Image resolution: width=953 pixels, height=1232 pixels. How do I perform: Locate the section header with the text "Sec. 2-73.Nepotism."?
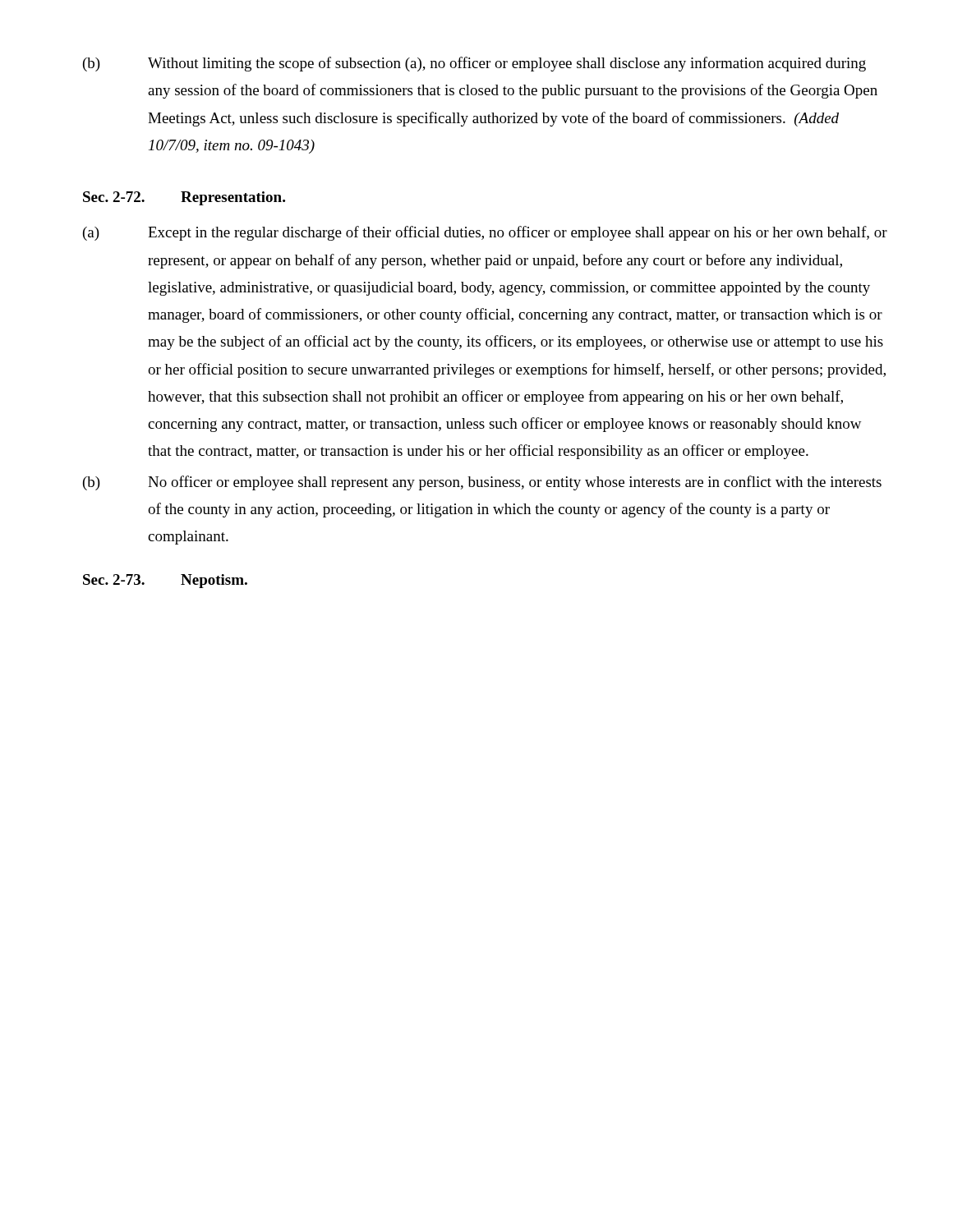click(116, 581)
